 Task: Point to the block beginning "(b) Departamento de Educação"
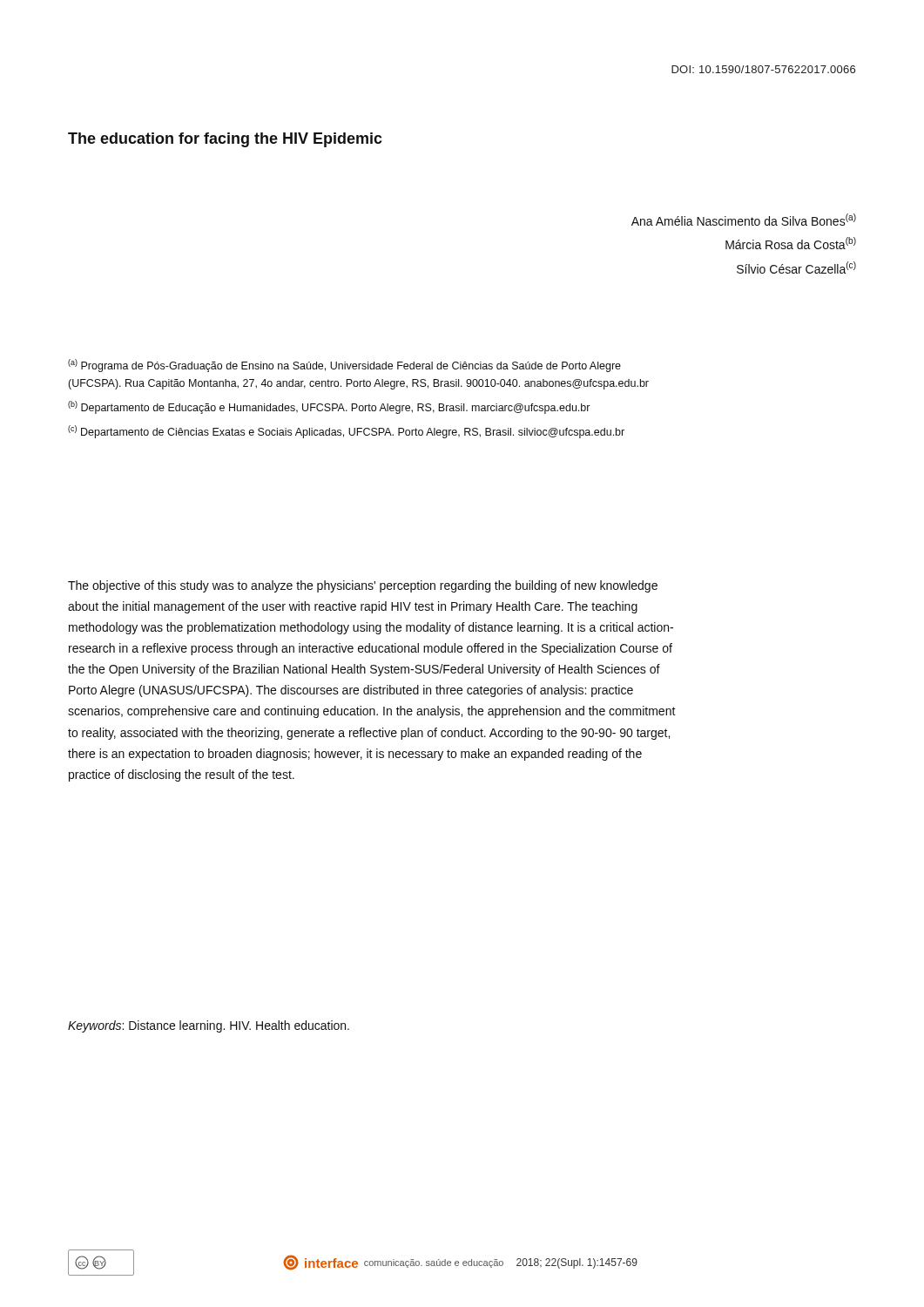pyautogui.click(x=373, y=408)
